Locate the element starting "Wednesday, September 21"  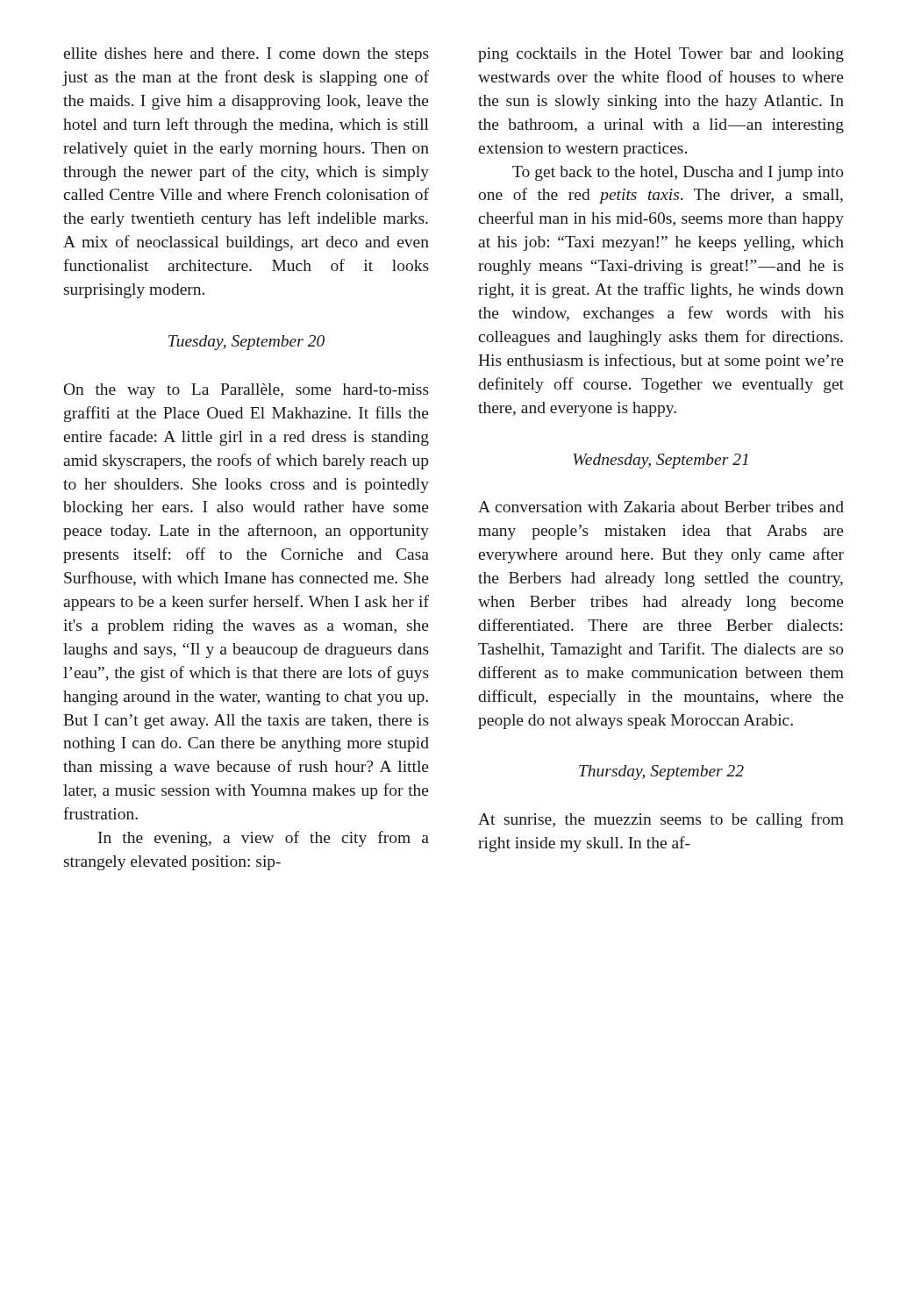click(x=661, y=459)
